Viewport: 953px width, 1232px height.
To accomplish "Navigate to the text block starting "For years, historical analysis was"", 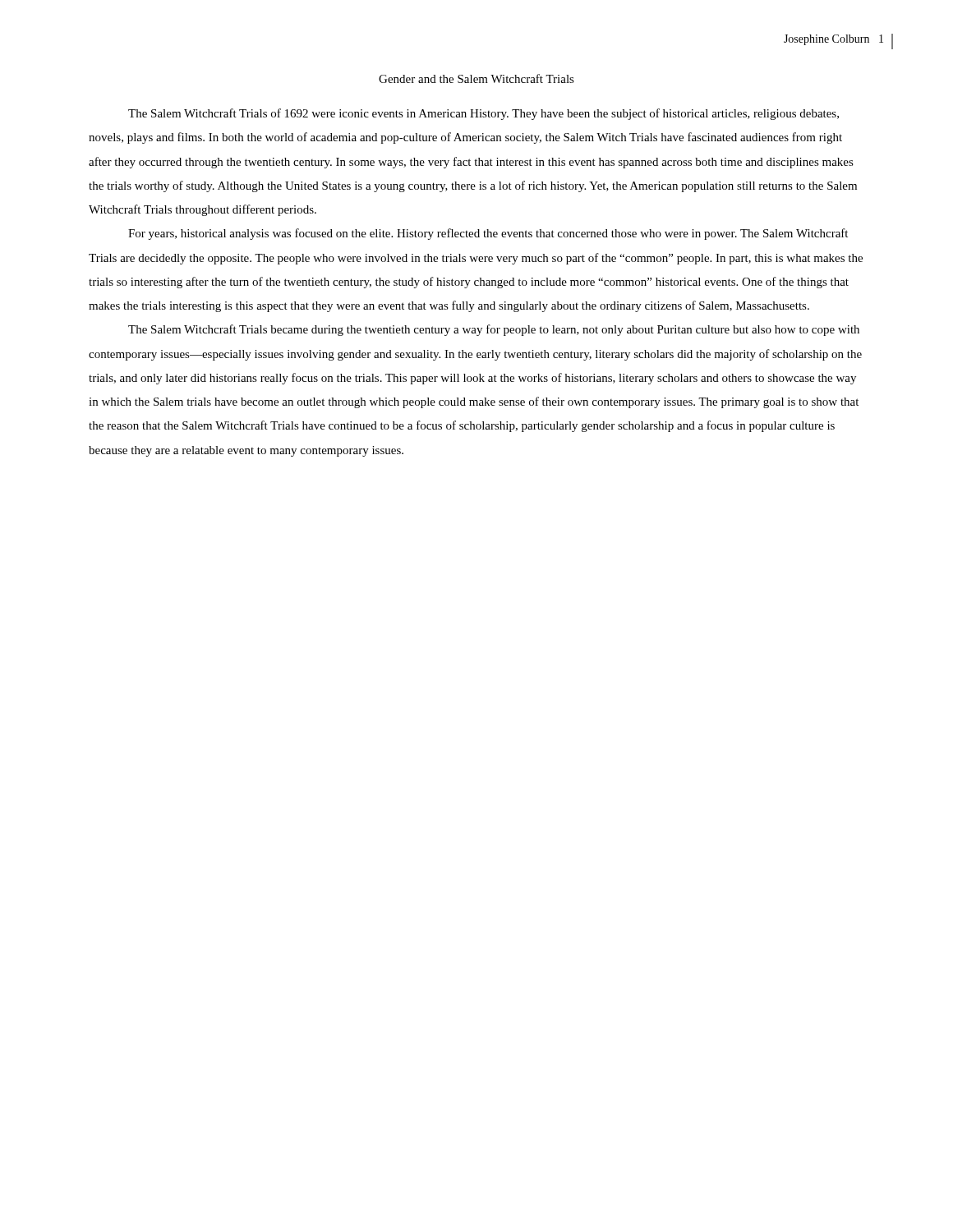I will pos(476,270).
